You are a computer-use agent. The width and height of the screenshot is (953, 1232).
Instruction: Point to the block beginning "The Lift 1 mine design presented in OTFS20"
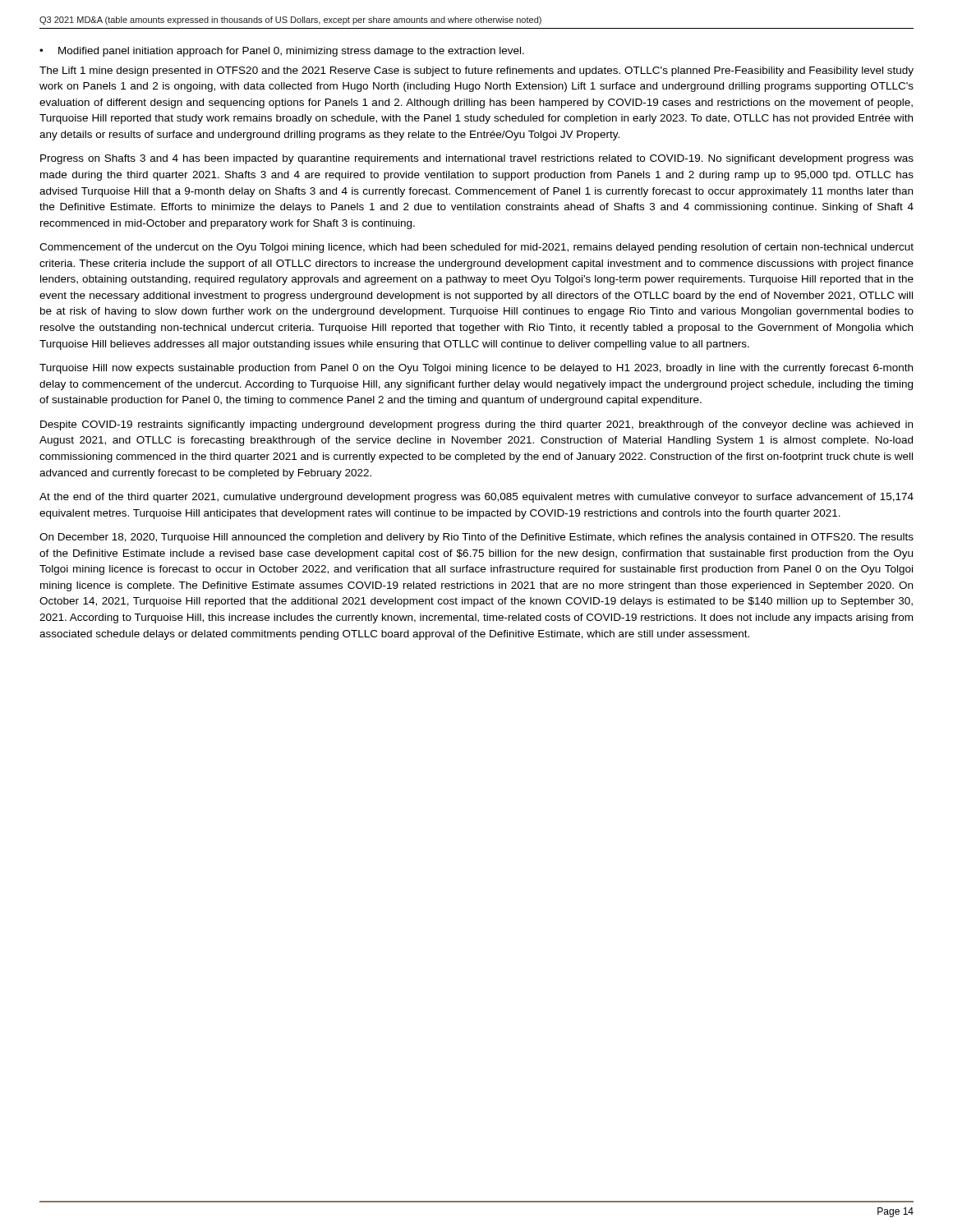pos(476,102)
